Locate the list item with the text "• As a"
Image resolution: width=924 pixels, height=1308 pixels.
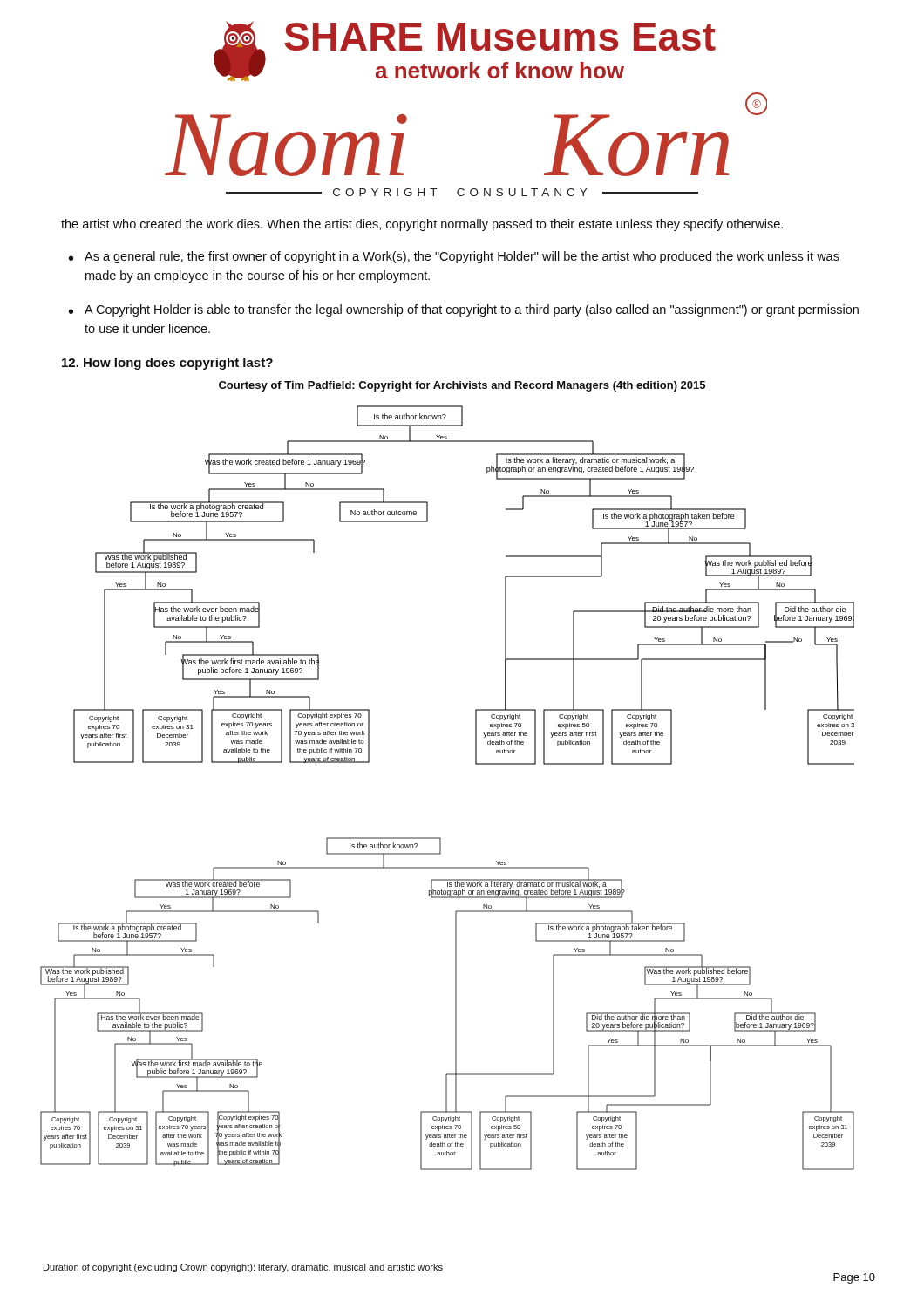466,266
